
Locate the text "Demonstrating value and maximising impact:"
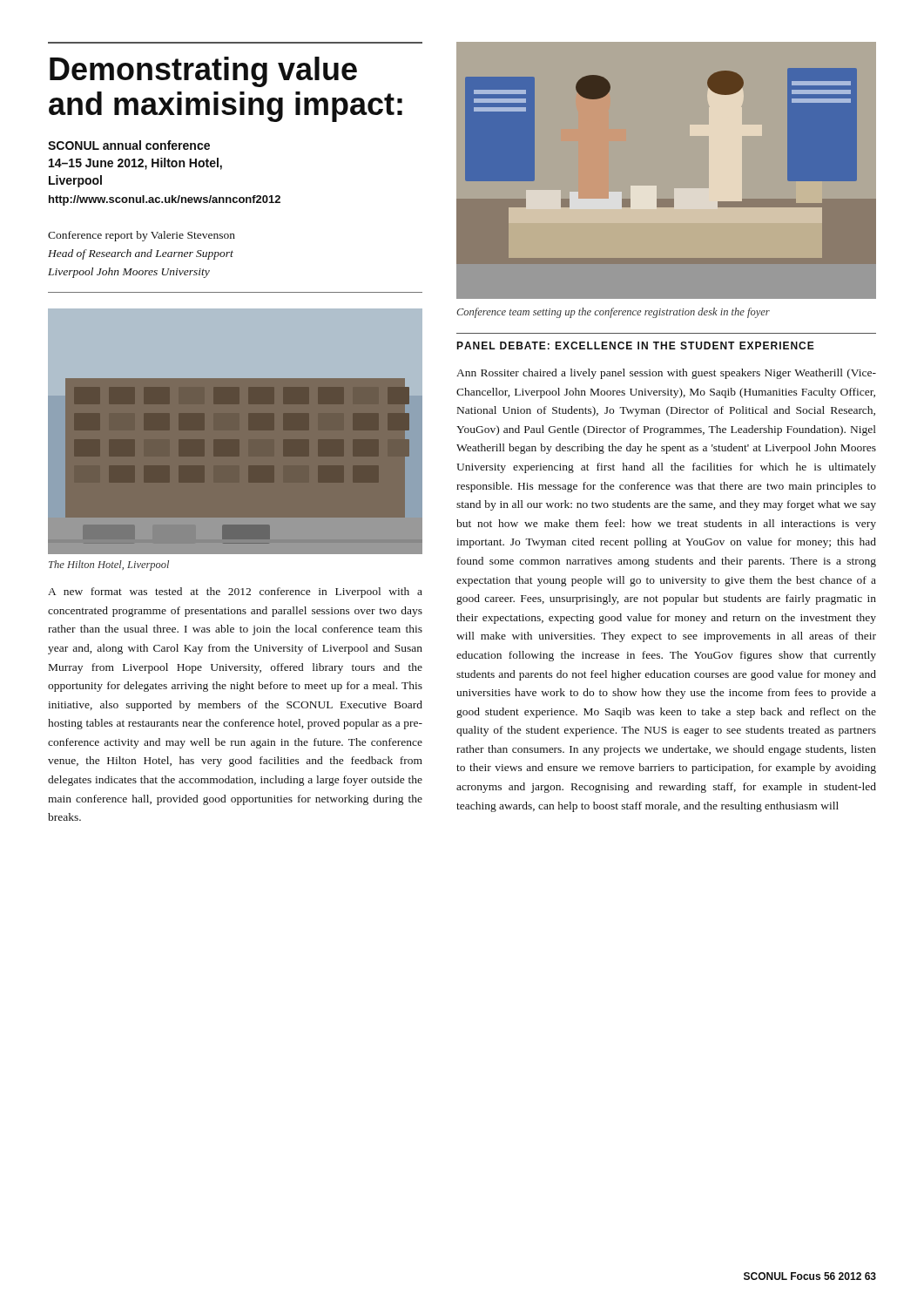pos(235,87)
